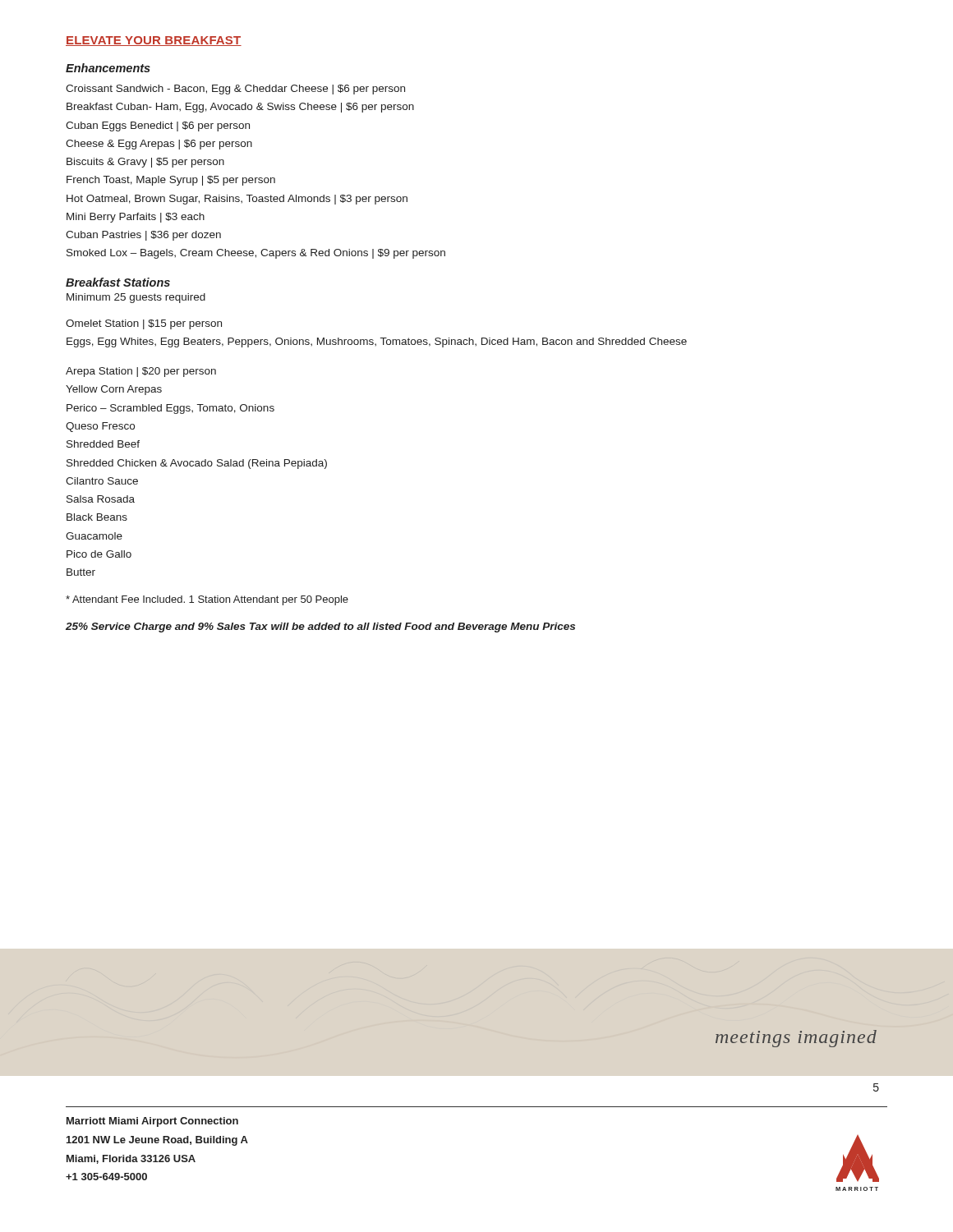The height and width of the screenshot is (1232, 953).
Task: Select the text block with the text "Omelet Station | $15 per"
Action: (376, 332)
